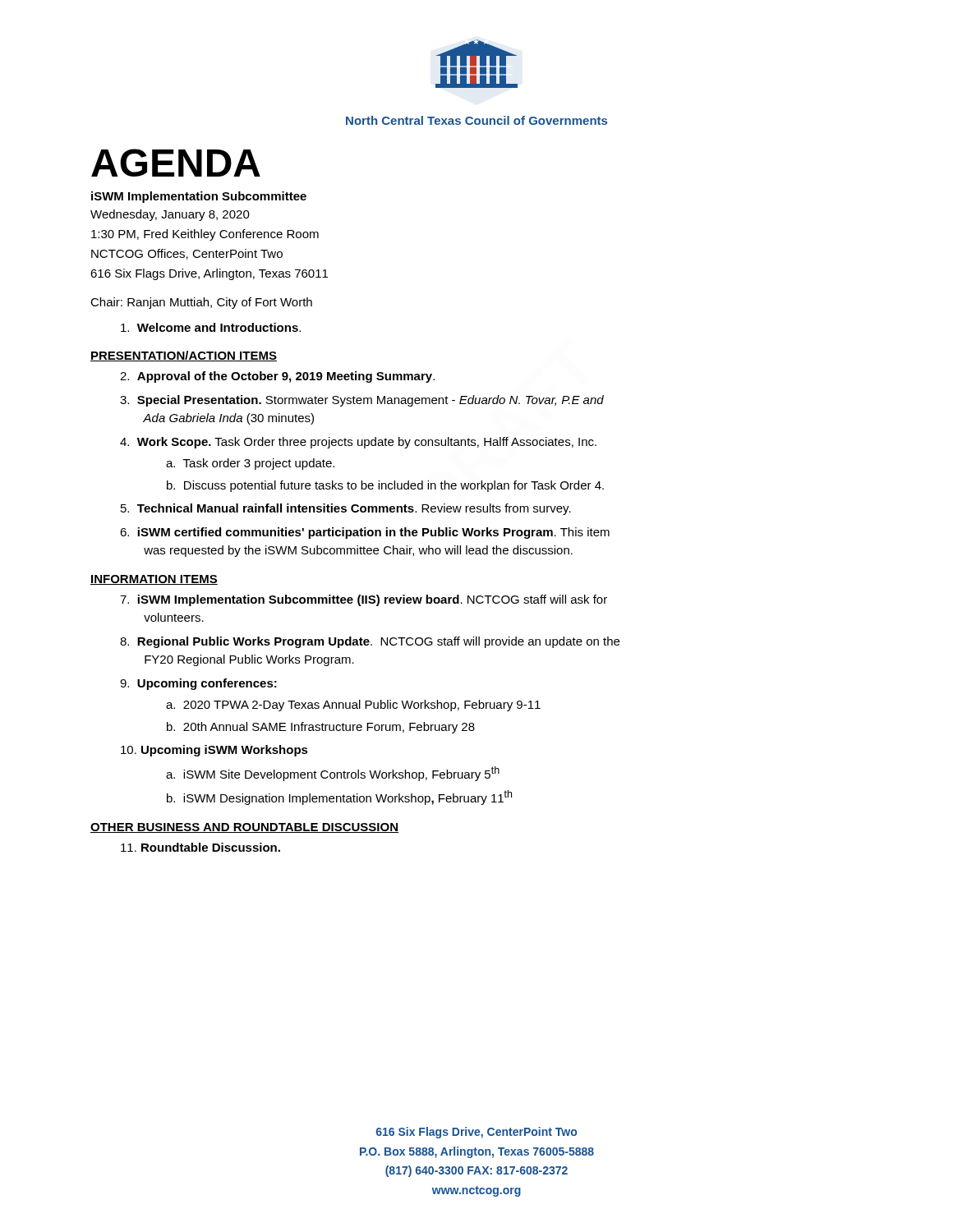
Task: Point to the text block starting "PRESENTATION/ACTION ITEMS"
Action: tap(184, 355)
